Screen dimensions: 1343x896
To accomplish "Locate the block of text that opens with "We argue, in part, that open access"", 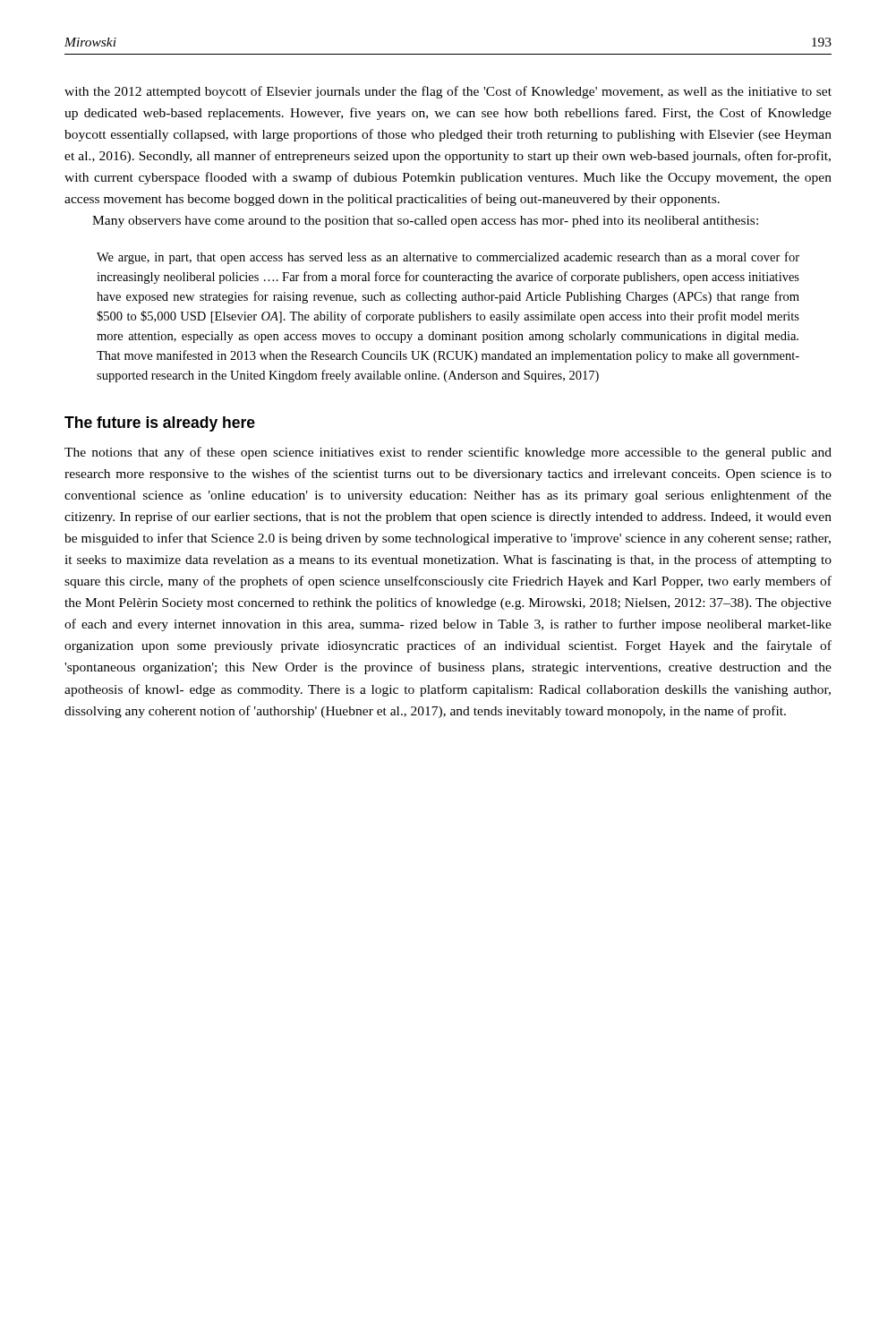I will click(x=448, y=316).
